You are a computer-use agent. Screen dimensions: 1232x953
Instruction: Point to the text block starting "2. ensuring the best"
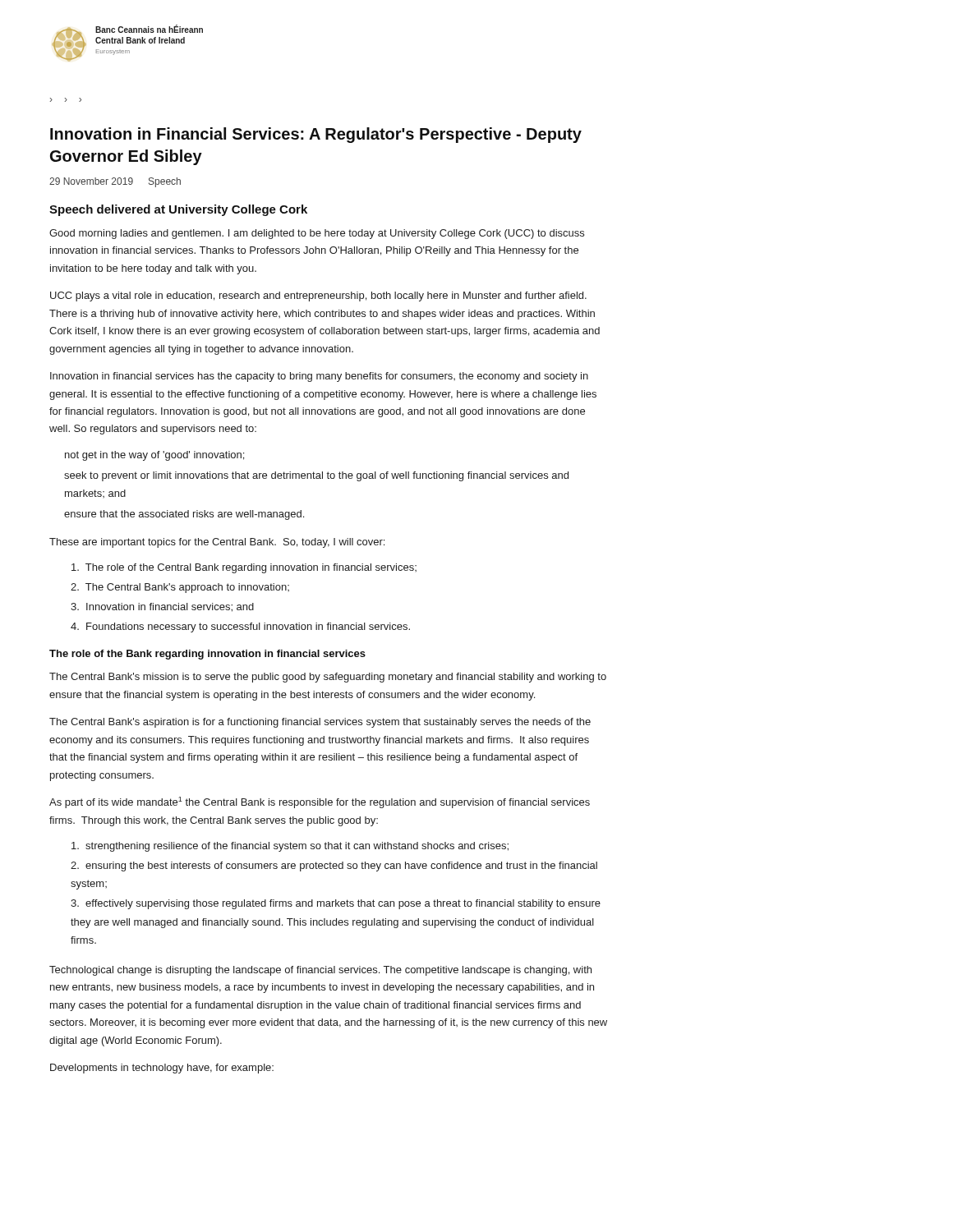click(334, 875)
